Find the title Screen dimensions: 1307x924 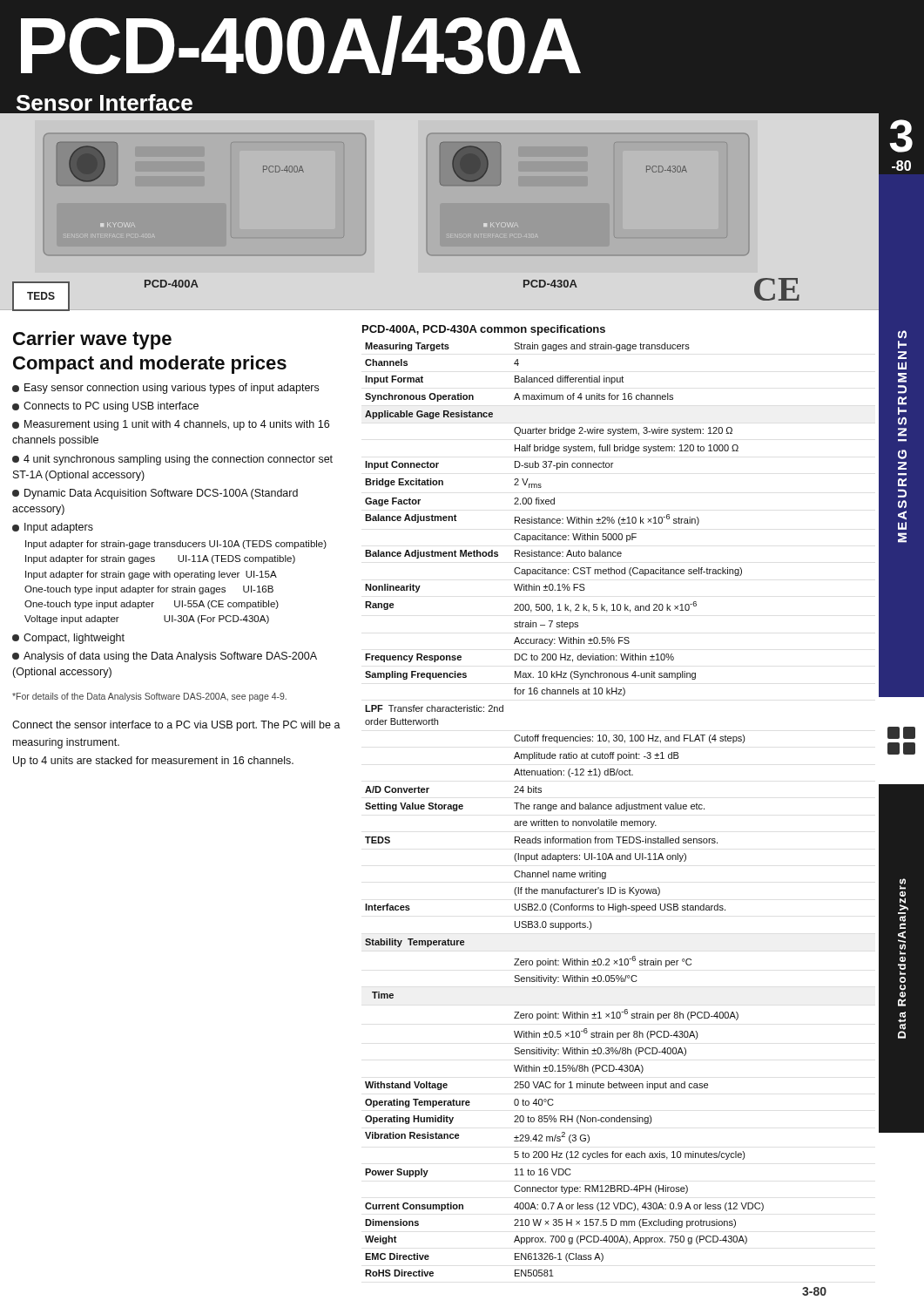pyautogui.click(x=298, y=46)
